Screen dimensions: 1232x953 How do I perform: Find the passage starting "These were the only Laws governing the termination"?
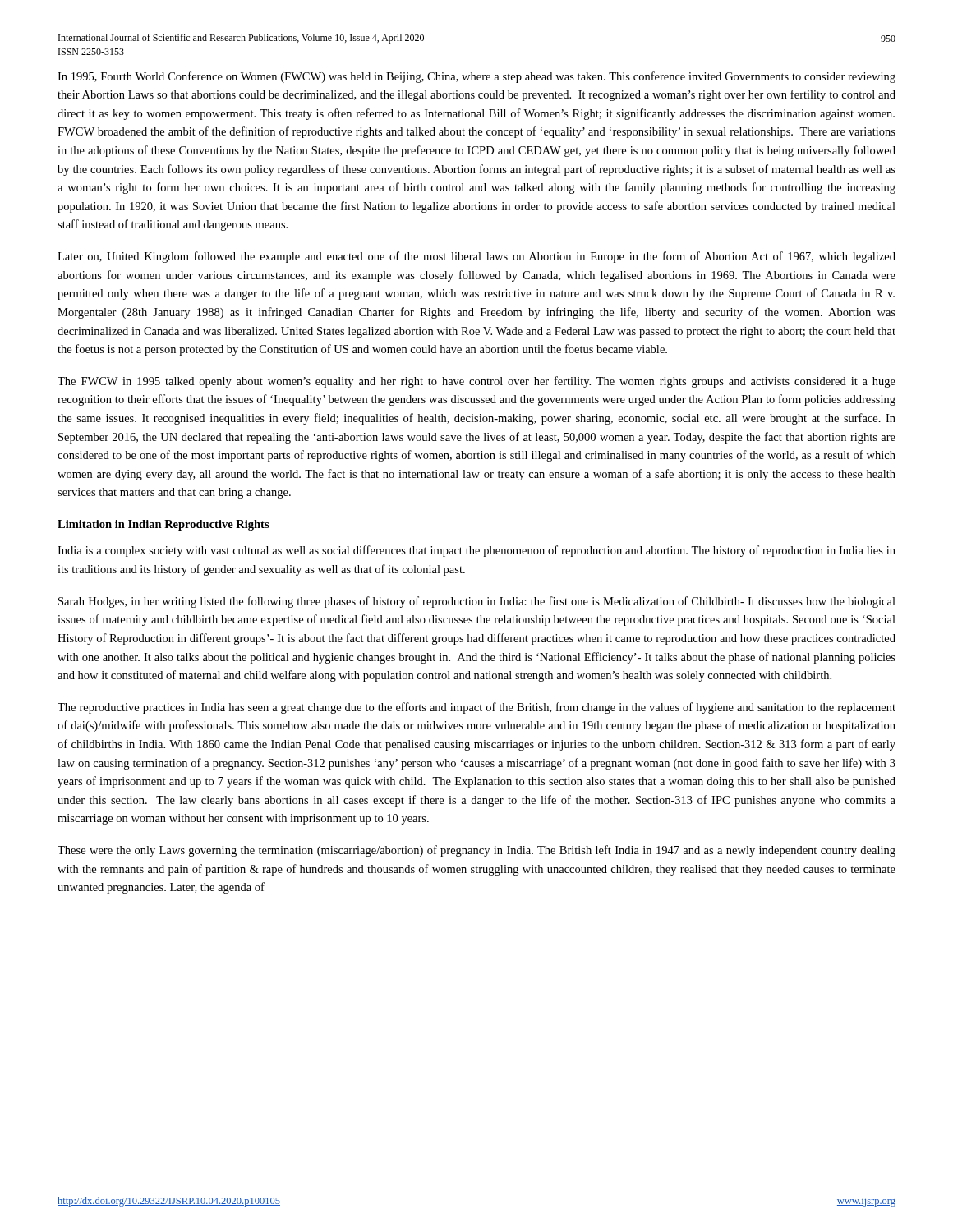click(476, 869)
